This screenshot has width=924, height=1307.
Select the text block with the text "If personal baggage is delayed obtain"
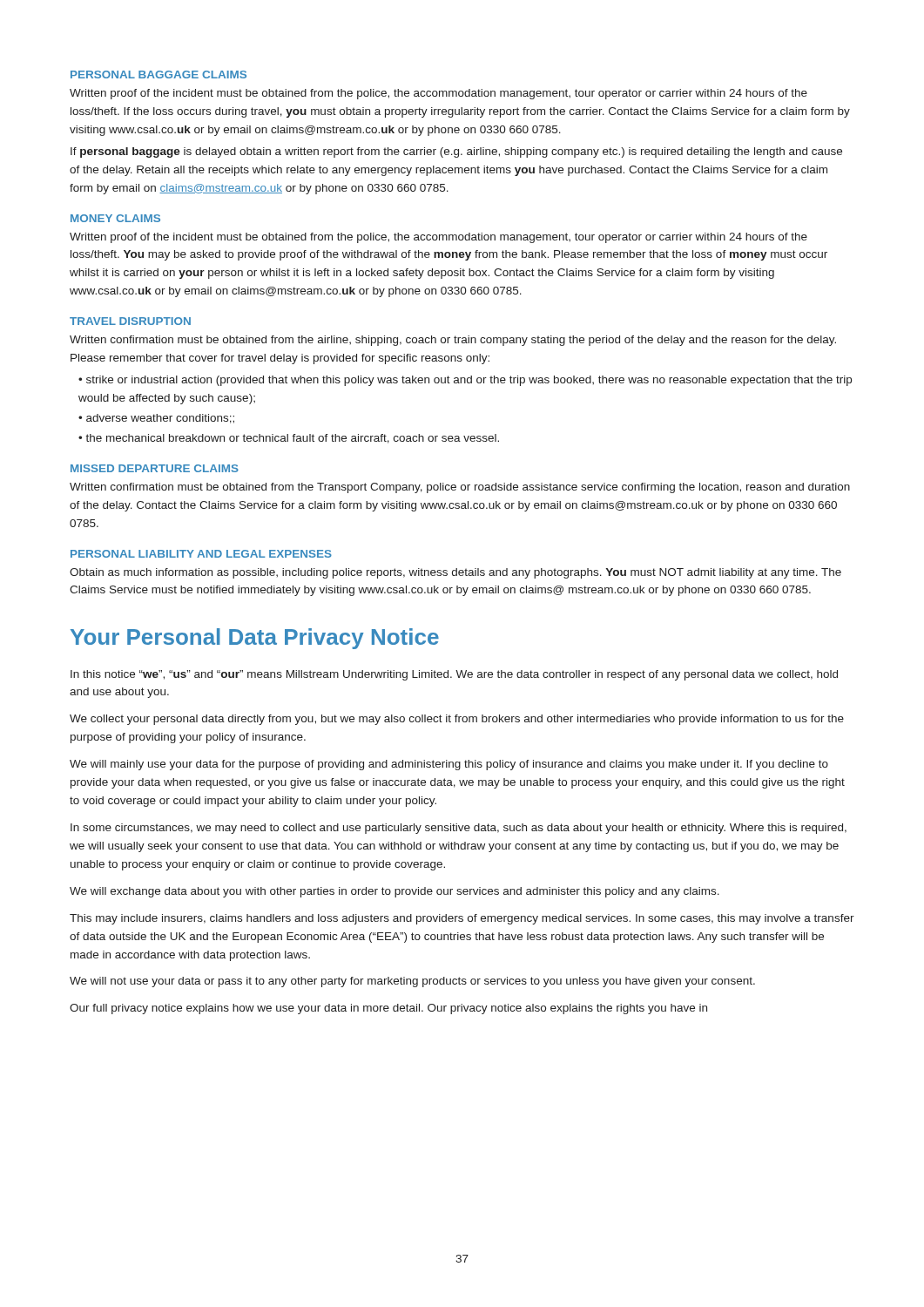point(456,169)
